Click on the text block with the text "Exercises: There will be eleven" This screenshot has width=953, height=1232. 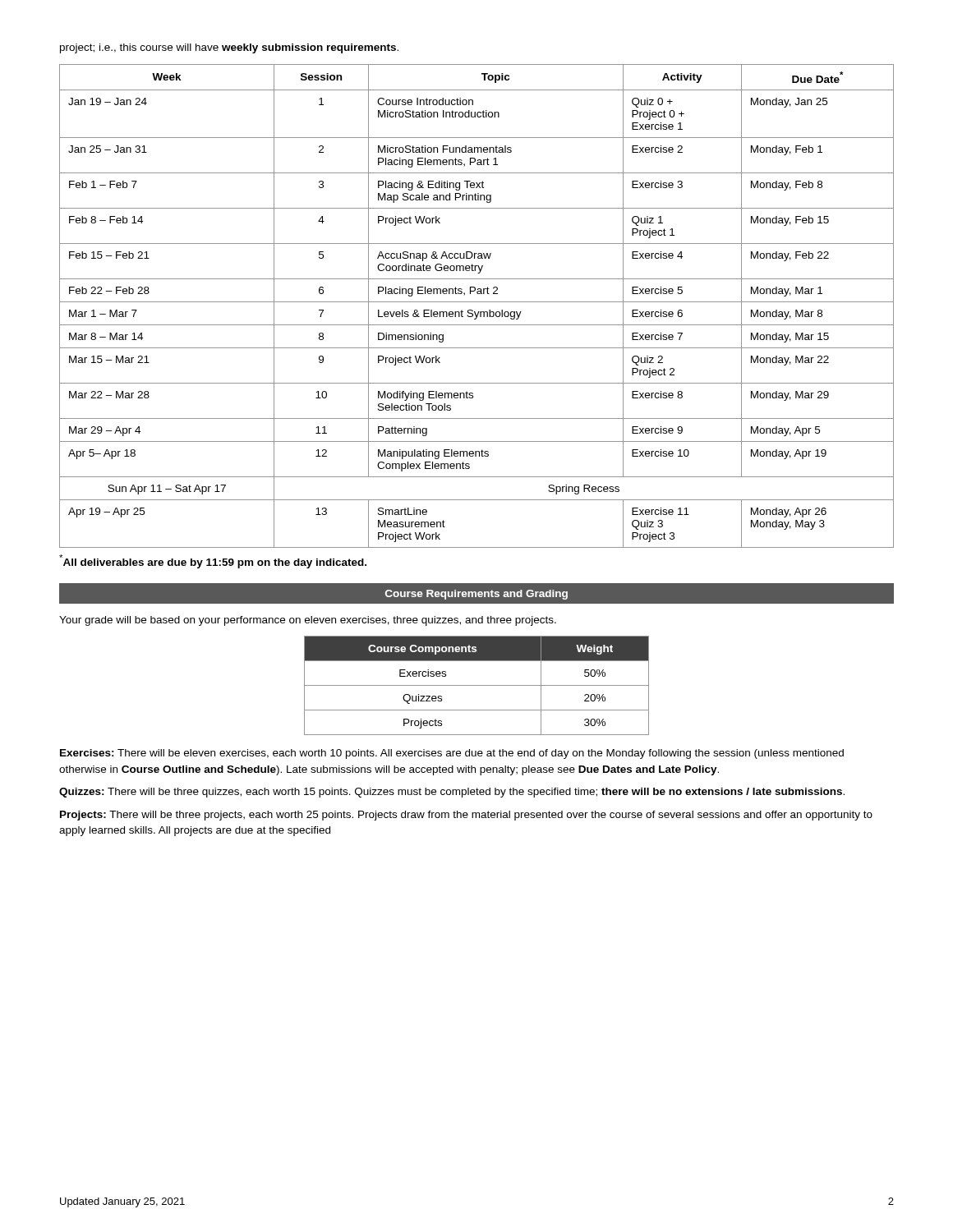click(452, 761)
